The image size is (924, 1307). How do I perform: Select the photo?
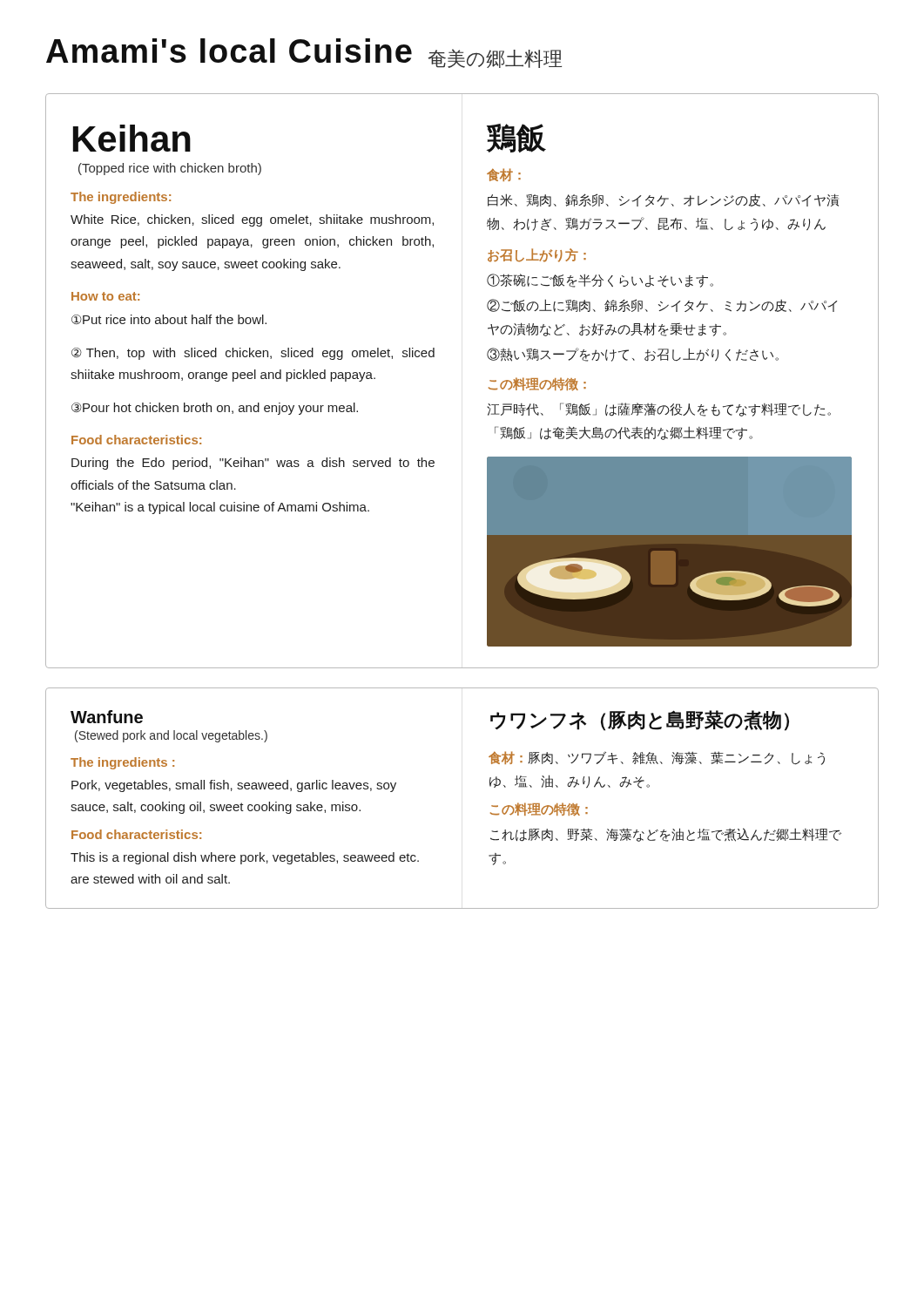coord(669,551)
